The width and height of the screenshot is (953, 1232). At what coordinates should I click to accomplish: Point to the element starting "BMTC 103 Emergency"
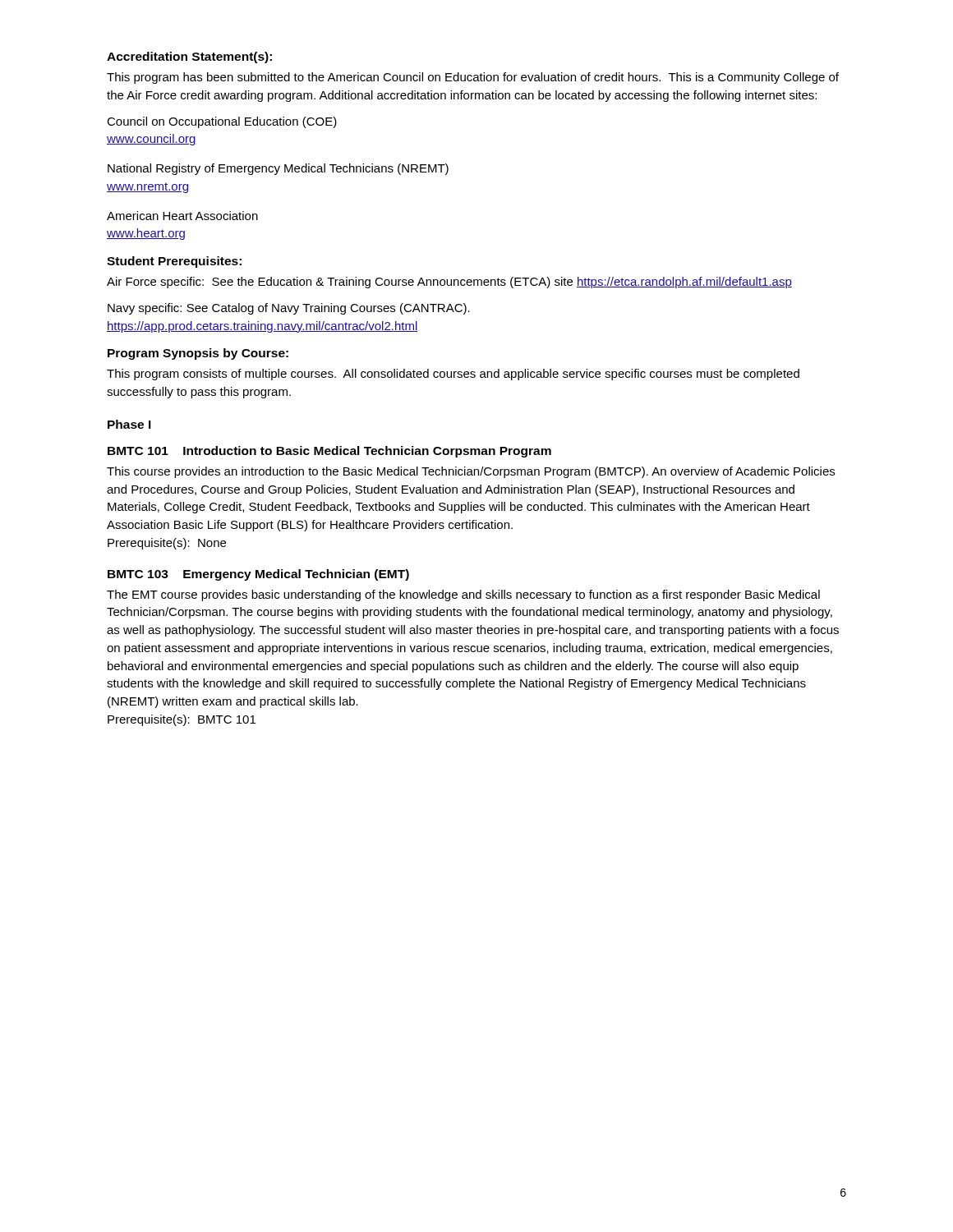(258, 573)
